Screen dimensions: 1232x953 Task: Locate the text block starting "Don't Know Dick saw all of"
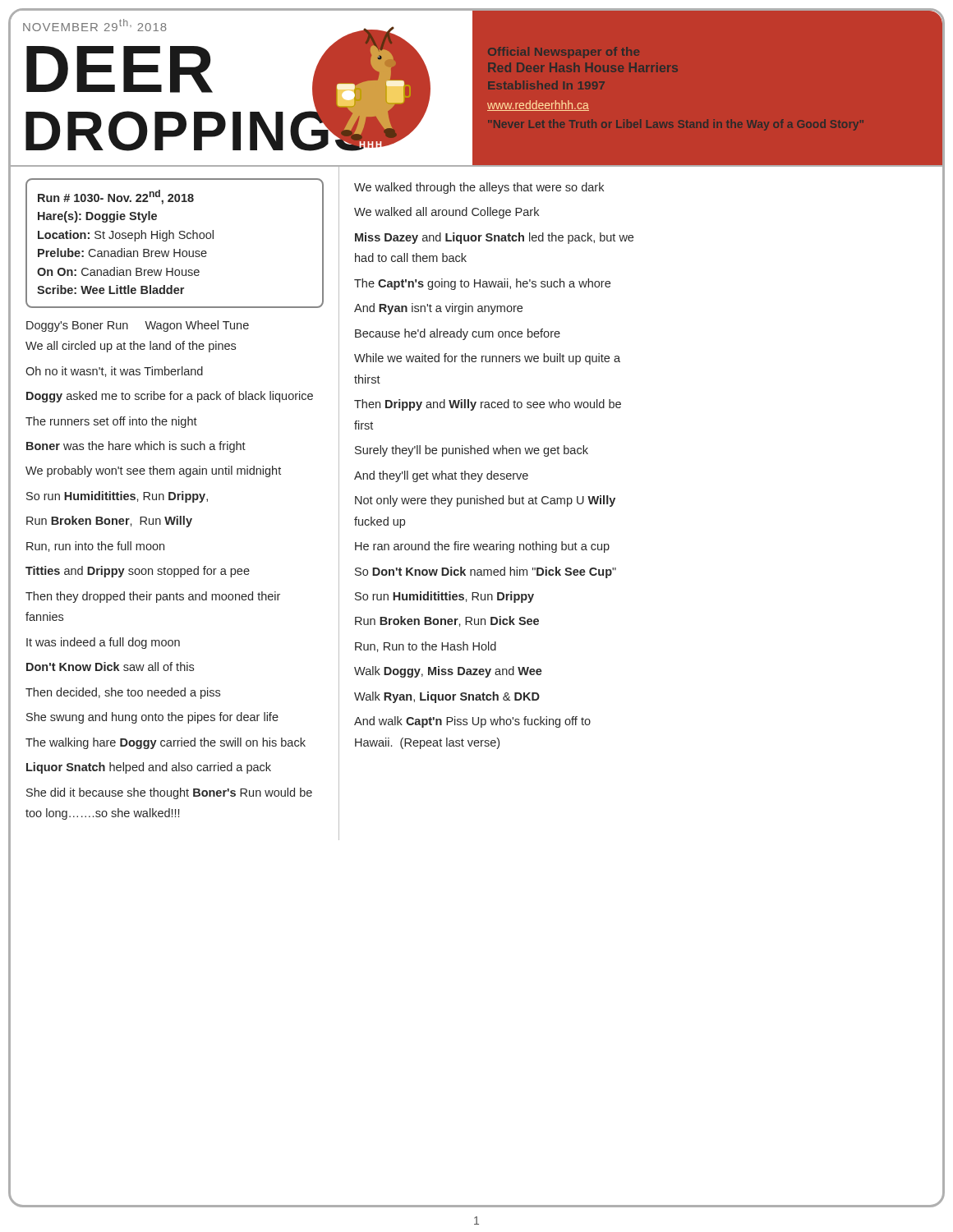click(175, 667)
